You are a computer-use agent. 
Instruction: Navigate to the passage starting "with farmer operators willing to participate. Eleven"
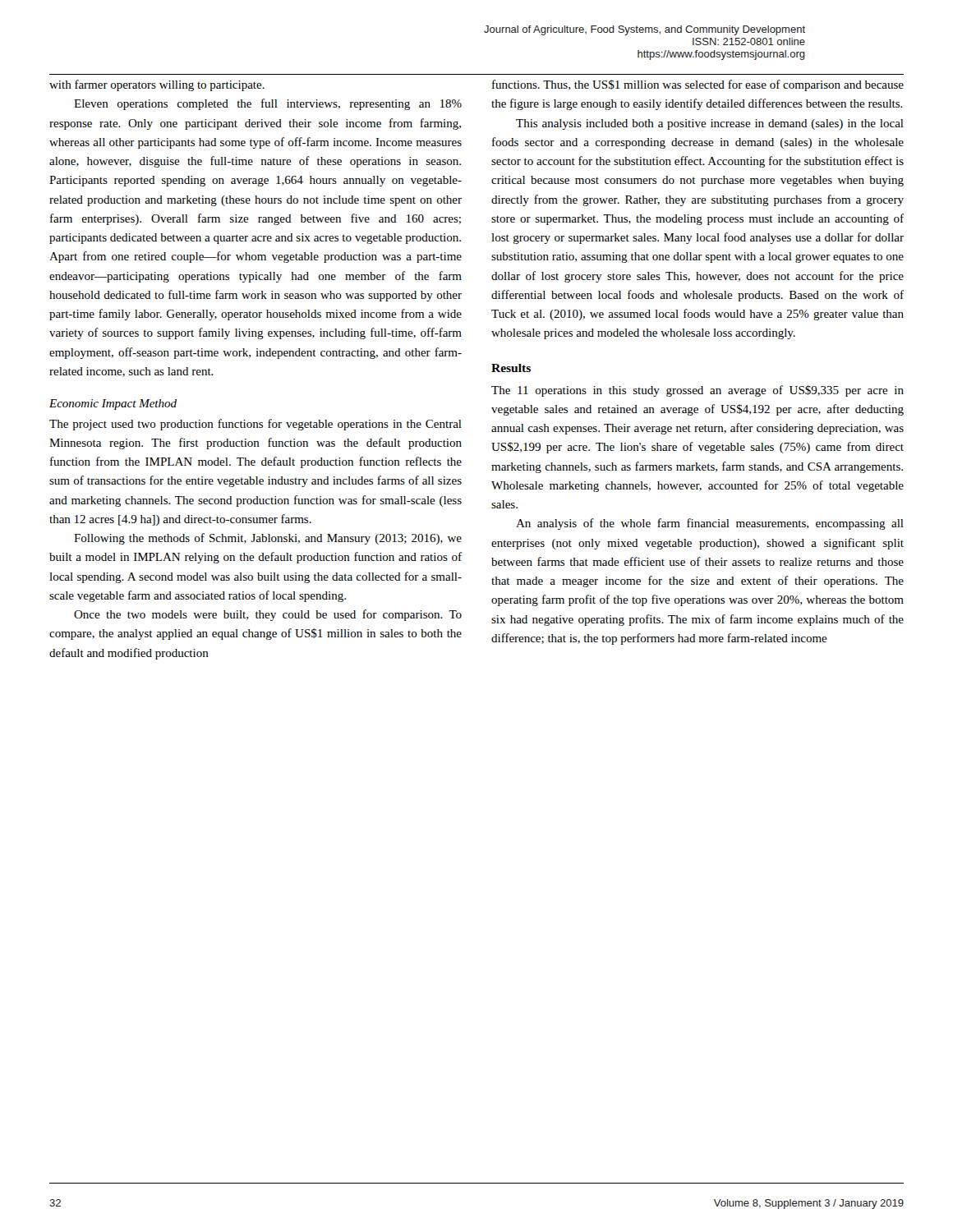[255, 228]
